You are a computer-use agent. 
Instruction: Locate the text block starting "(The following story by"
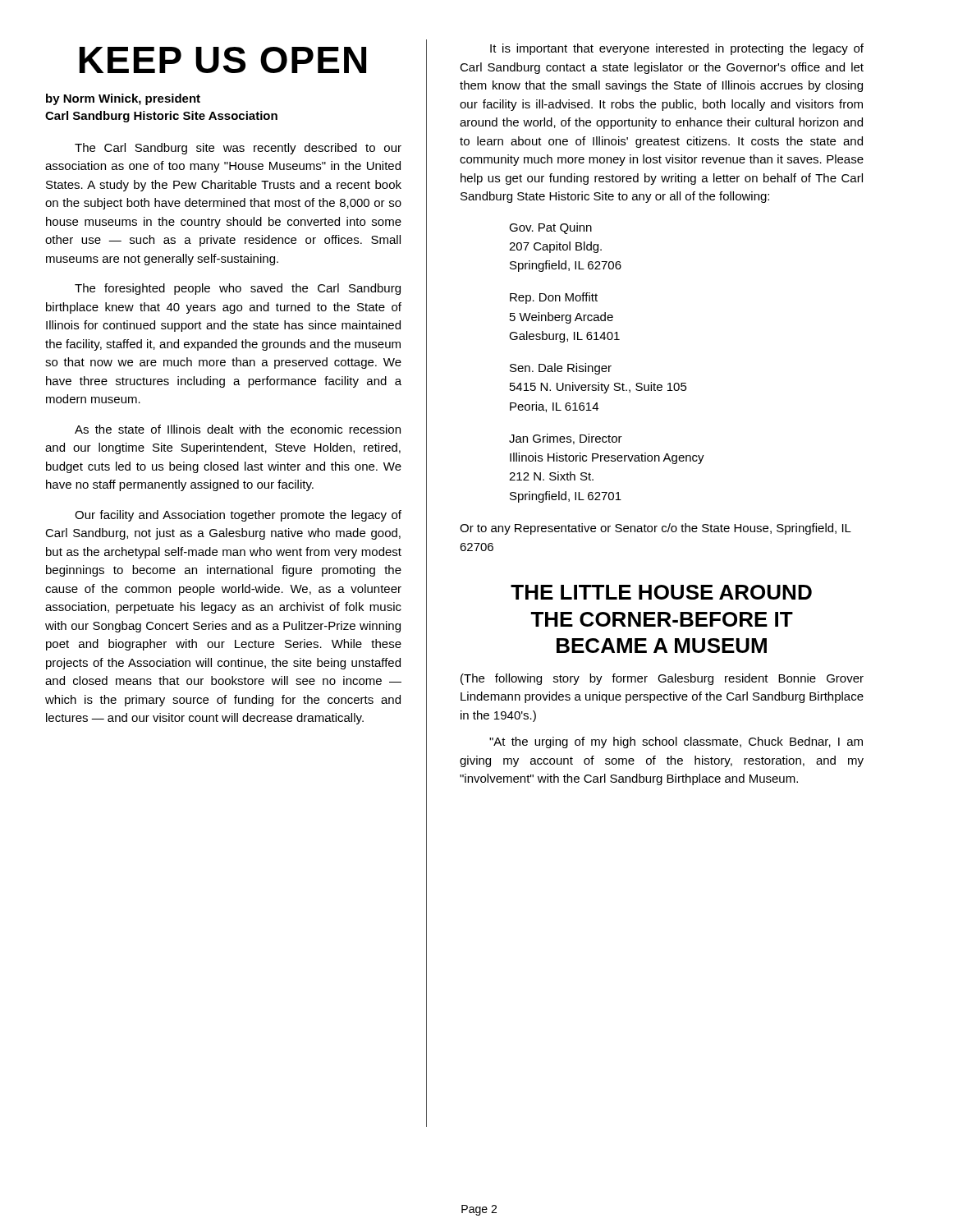tap(662, 696)
